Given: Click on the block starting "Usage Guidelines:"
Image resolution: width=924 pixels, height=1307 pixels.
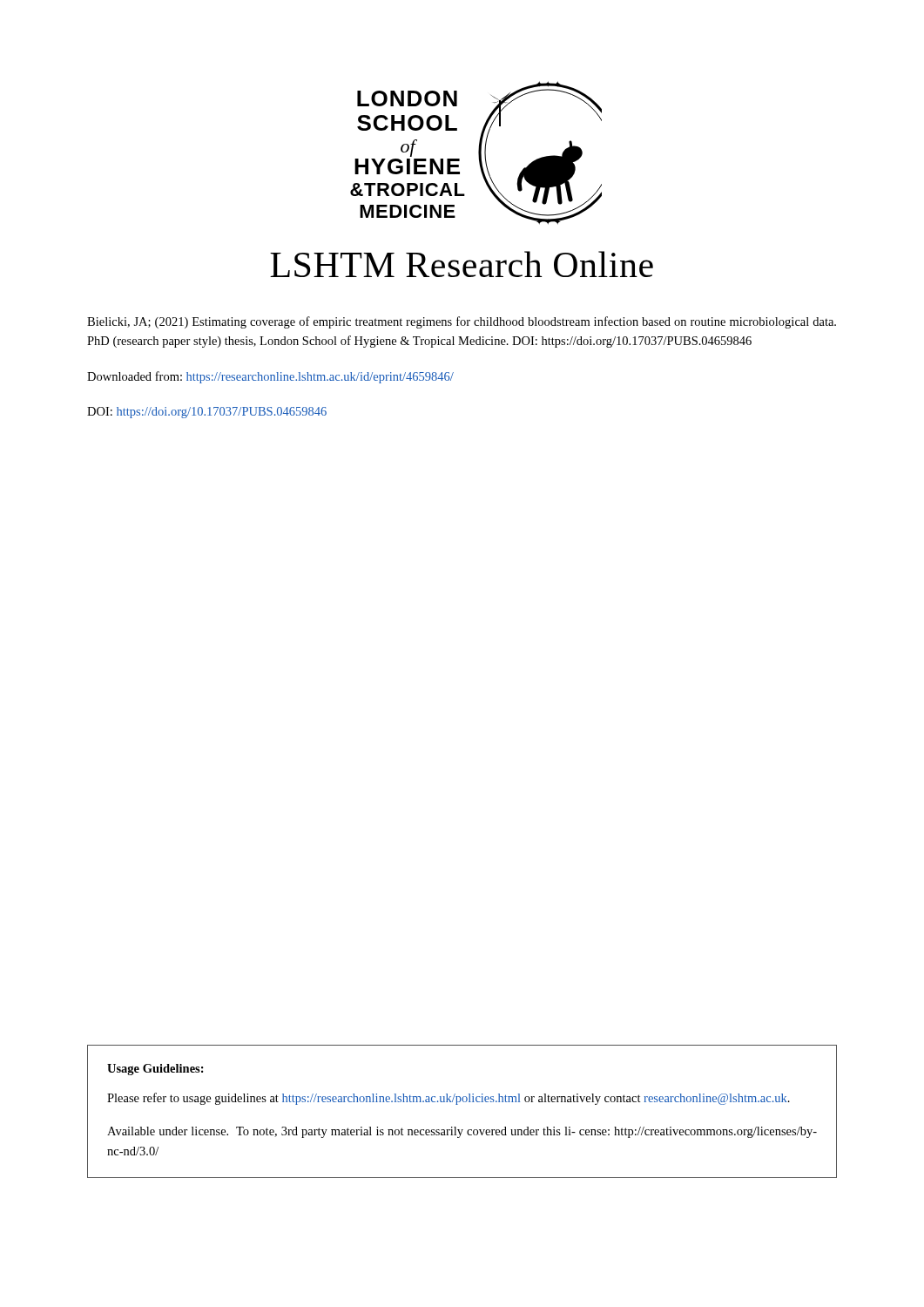Looking at the screenshot, I should 156,1069.
